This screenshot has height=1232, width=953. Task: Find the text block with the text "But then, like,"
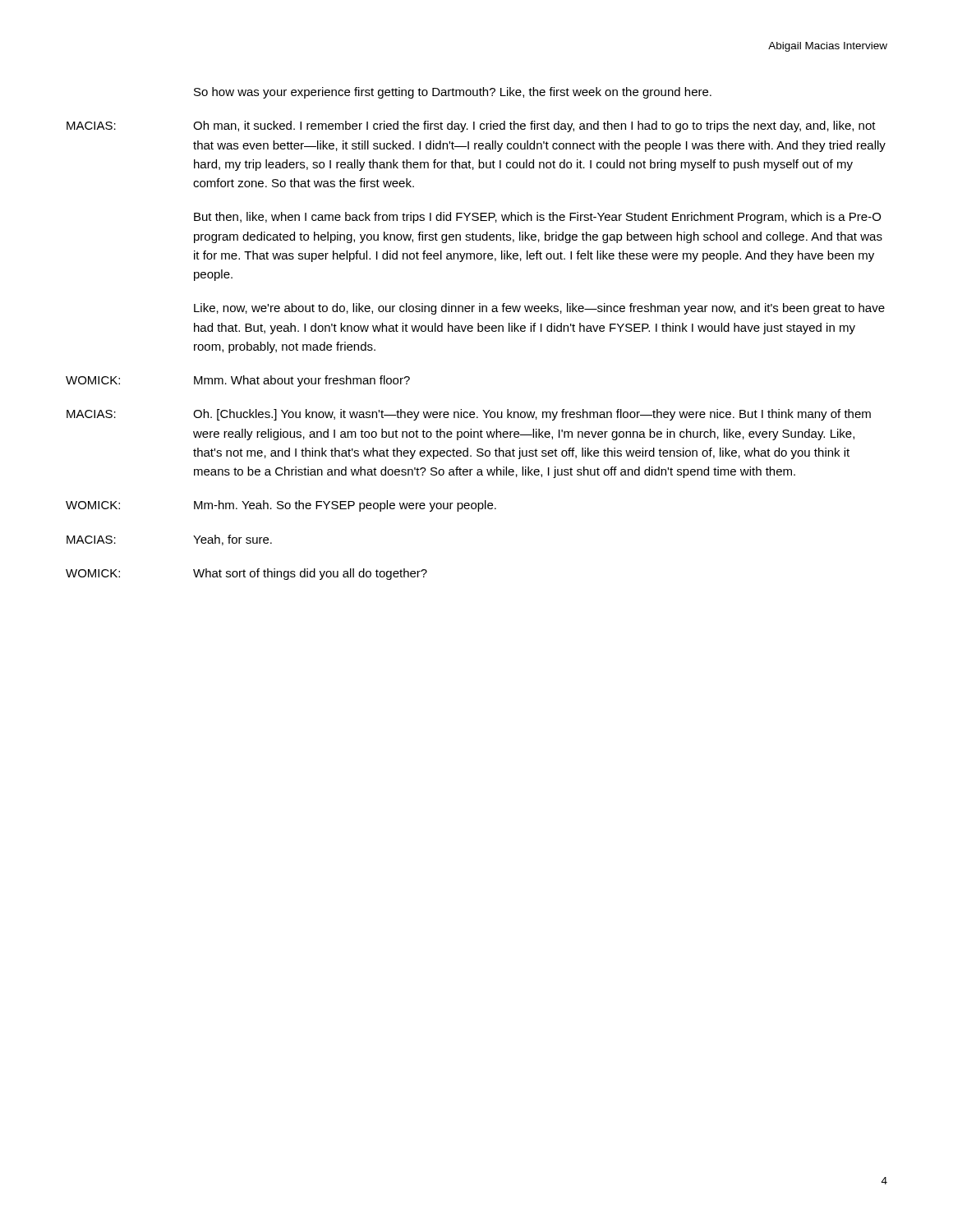pyautogui.click(x=476, y=245)
